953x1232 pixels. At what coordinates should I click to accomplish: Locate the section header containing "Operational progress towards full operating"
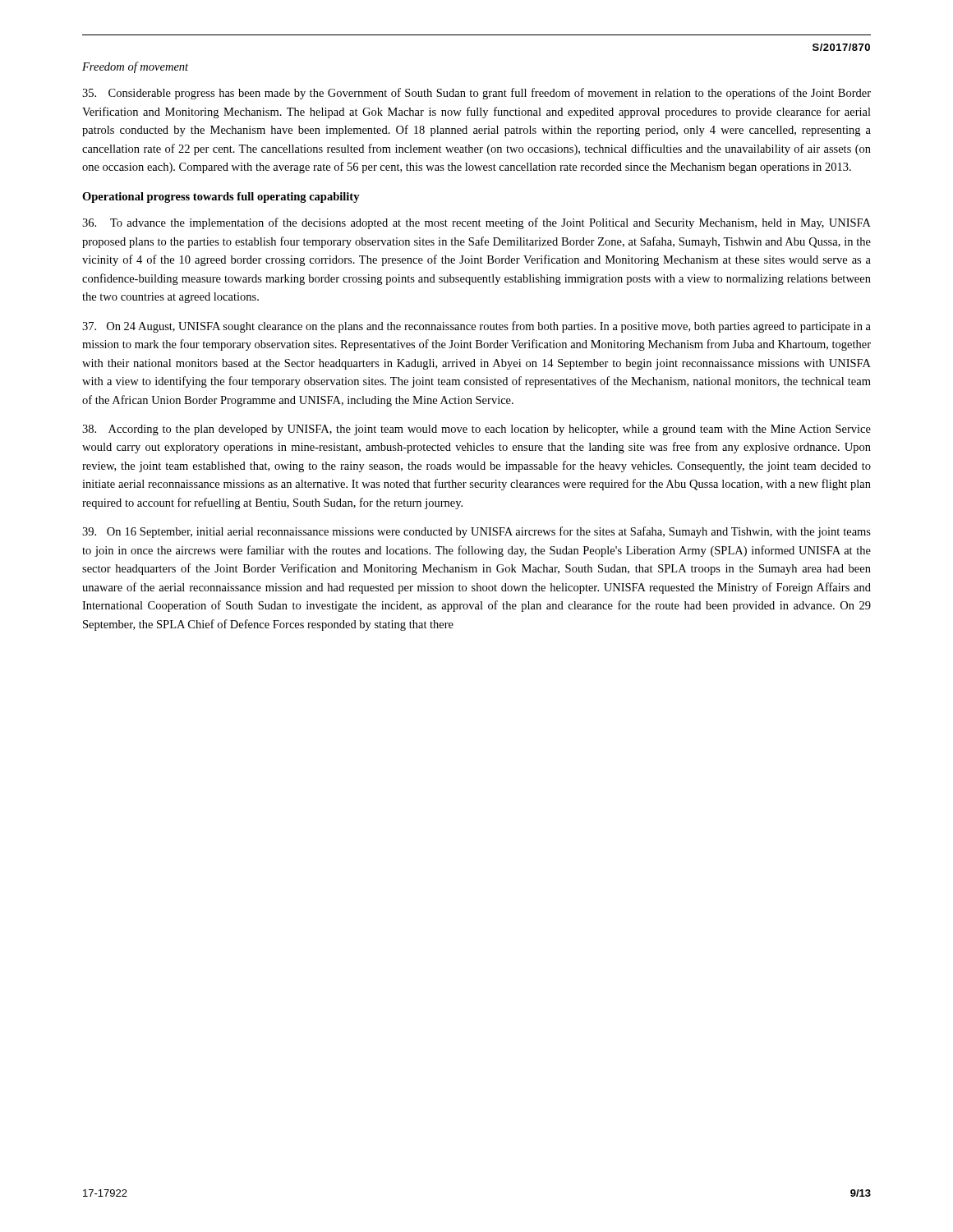pyautogui.click(x=221, y=196)
